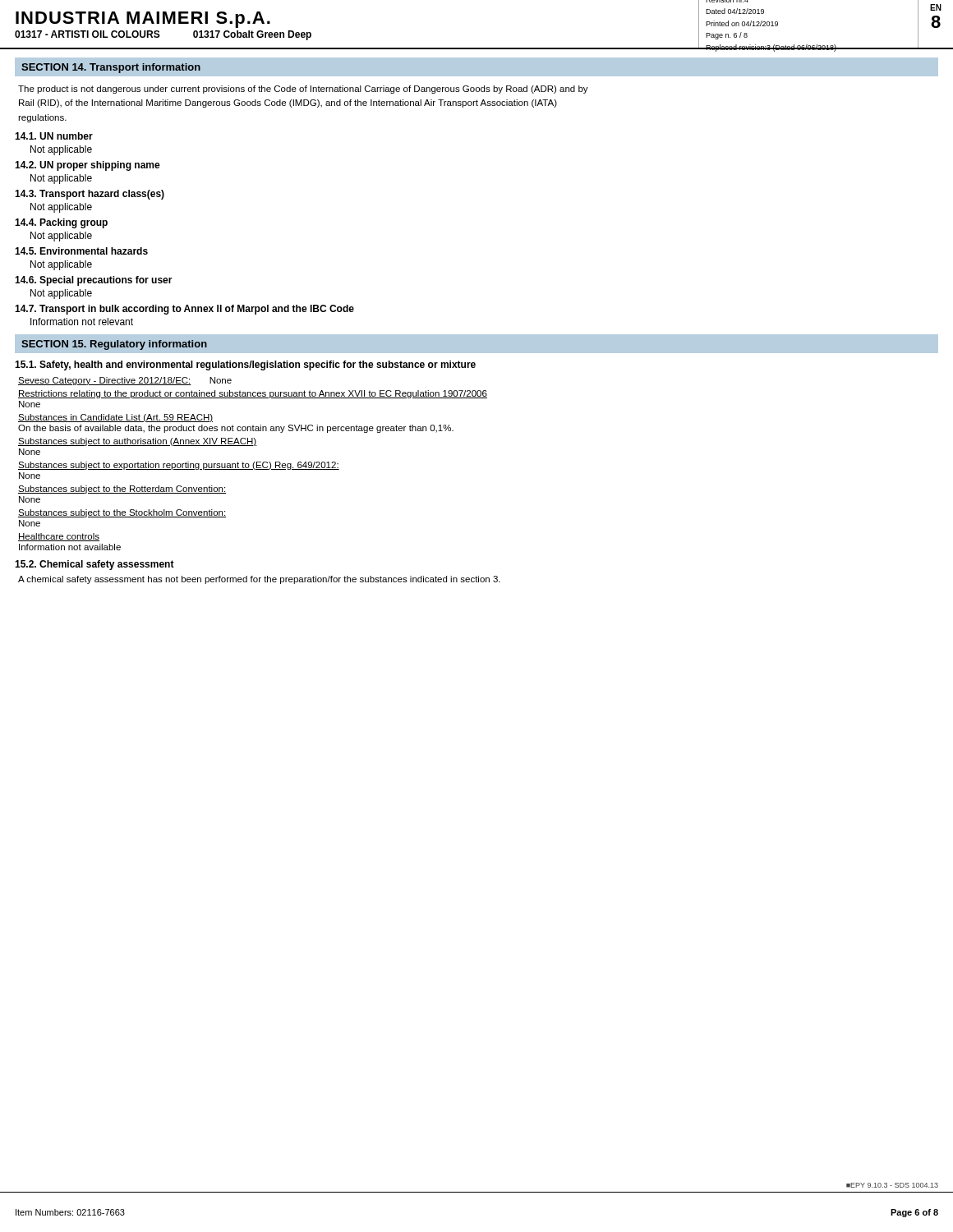Viewport: 953px width, 1232px height.
Task: Where does it say "14.1. UN number"?
Action: [x=54, y=136]
